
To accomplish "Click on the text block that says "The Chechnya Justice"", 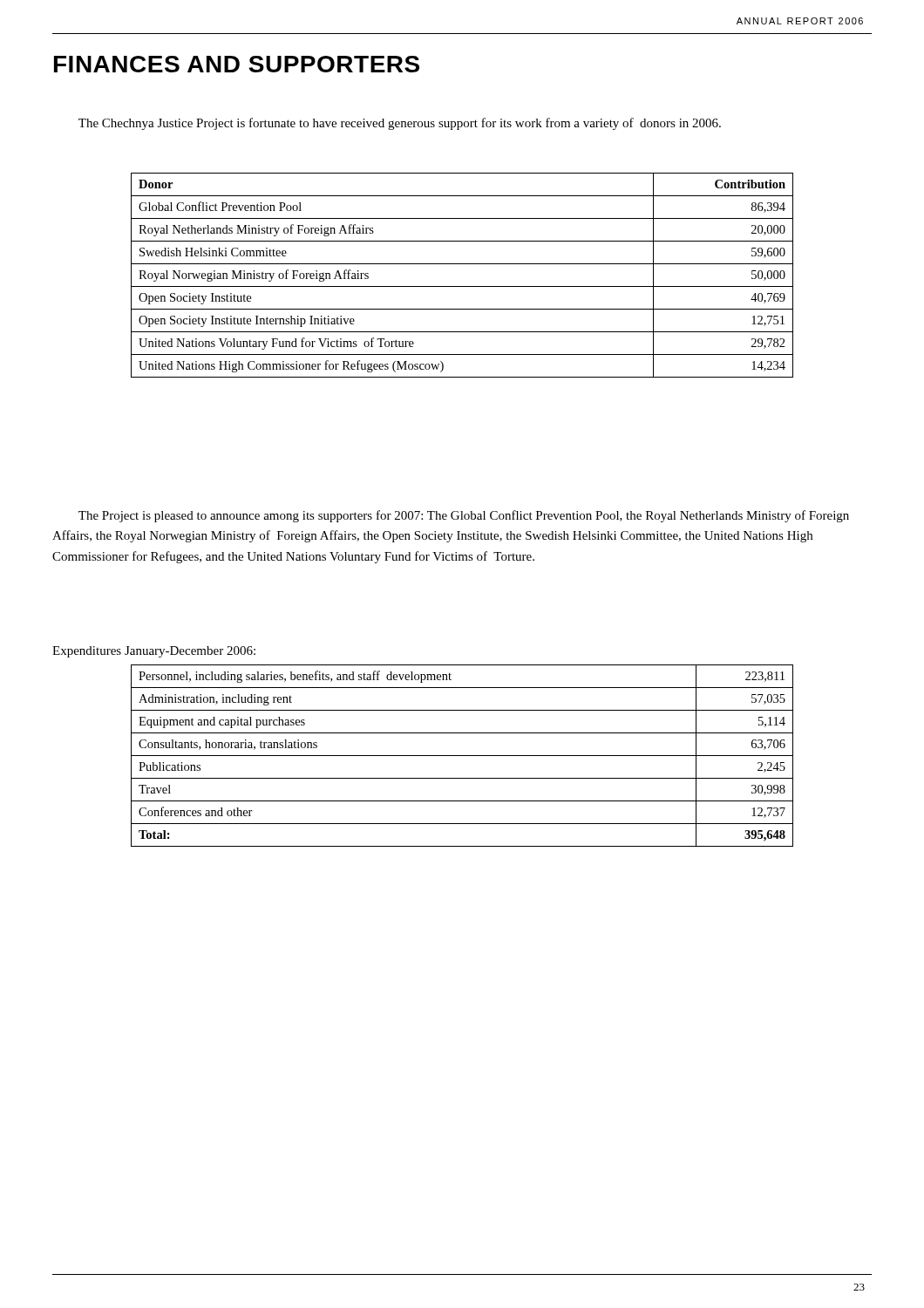I will (x=387, y=123).
